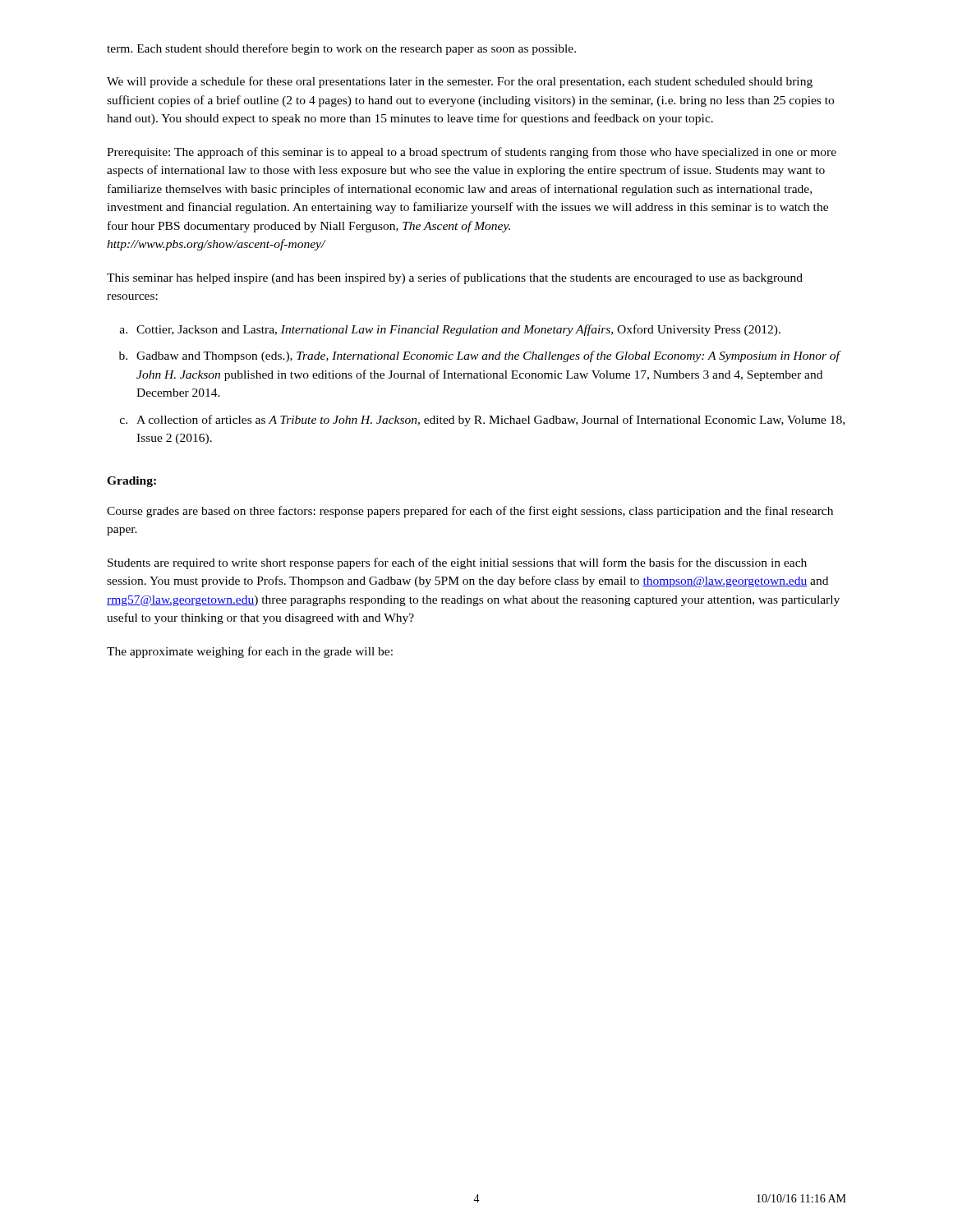Image resolution: width=953 pixels, height=1232 pixels.
Task: Locate the passage starting "Cottier, Jackson and Lastra, International Law"
Action: tap(459, 329)
